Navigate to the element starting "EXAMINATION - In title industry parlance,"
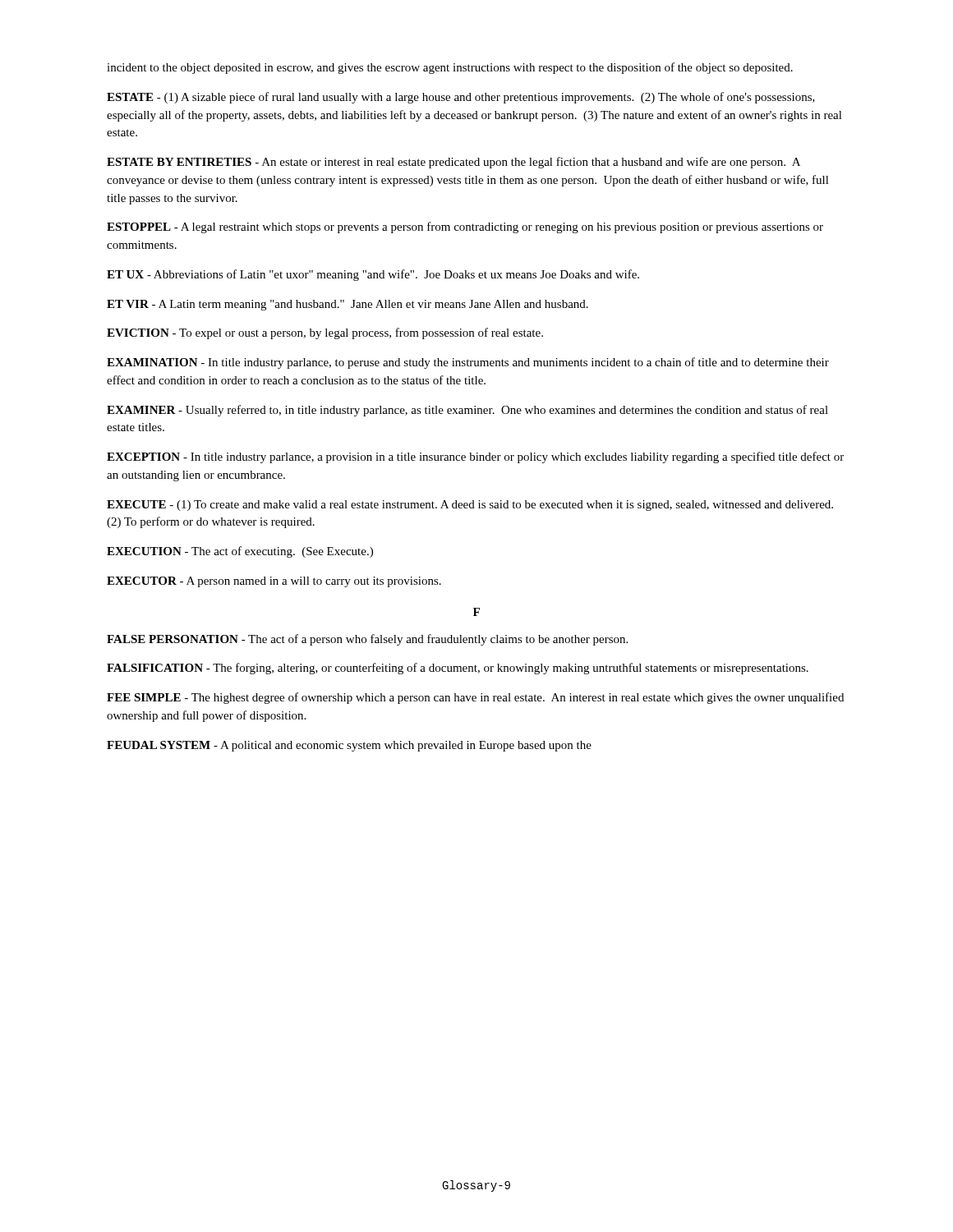The width and height of the screenshot is (953, 1232). pos(468,371)
